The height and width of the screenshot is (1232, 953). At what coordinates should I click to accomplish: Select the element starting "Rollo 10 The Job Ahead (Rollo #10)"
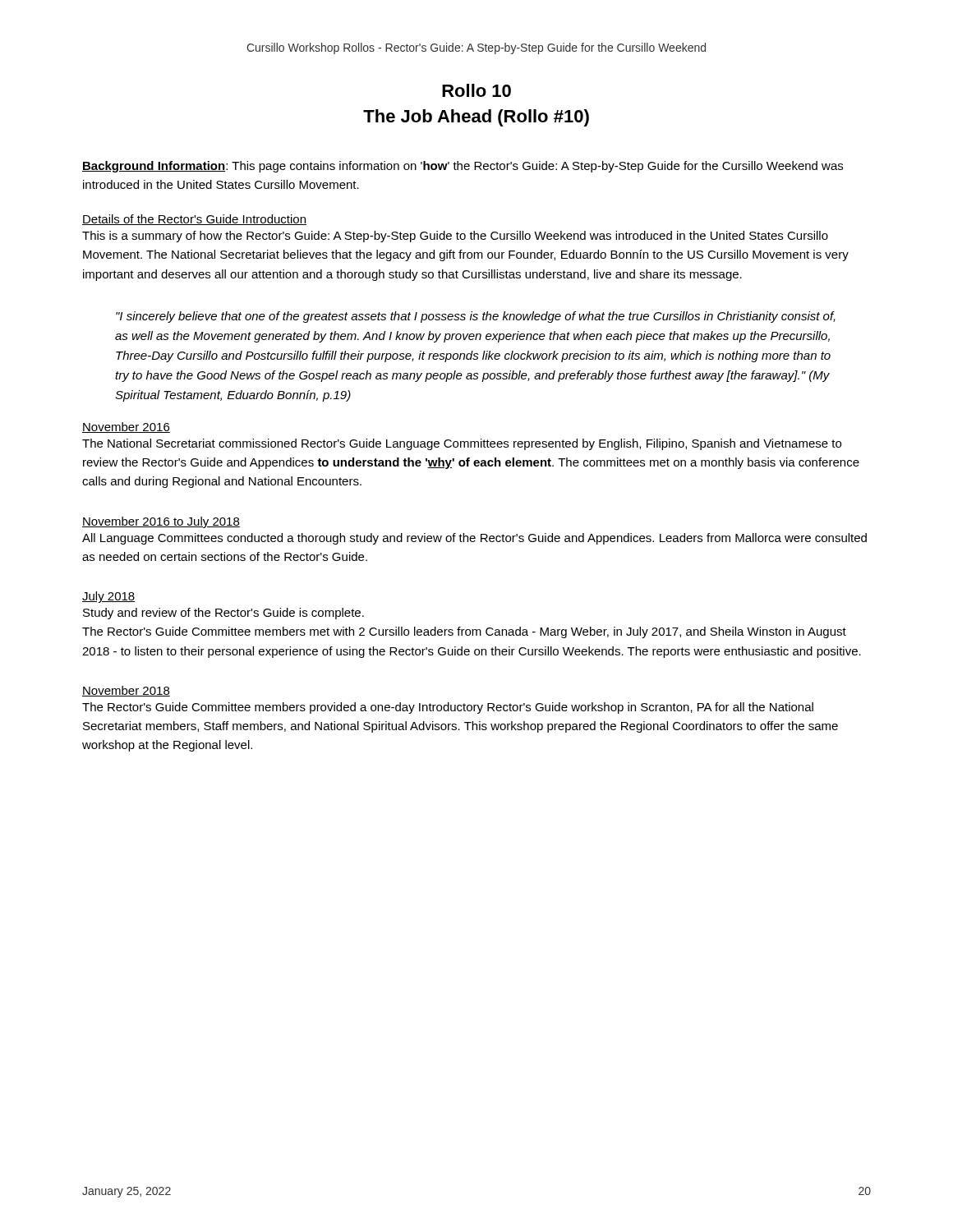point(476,104)
